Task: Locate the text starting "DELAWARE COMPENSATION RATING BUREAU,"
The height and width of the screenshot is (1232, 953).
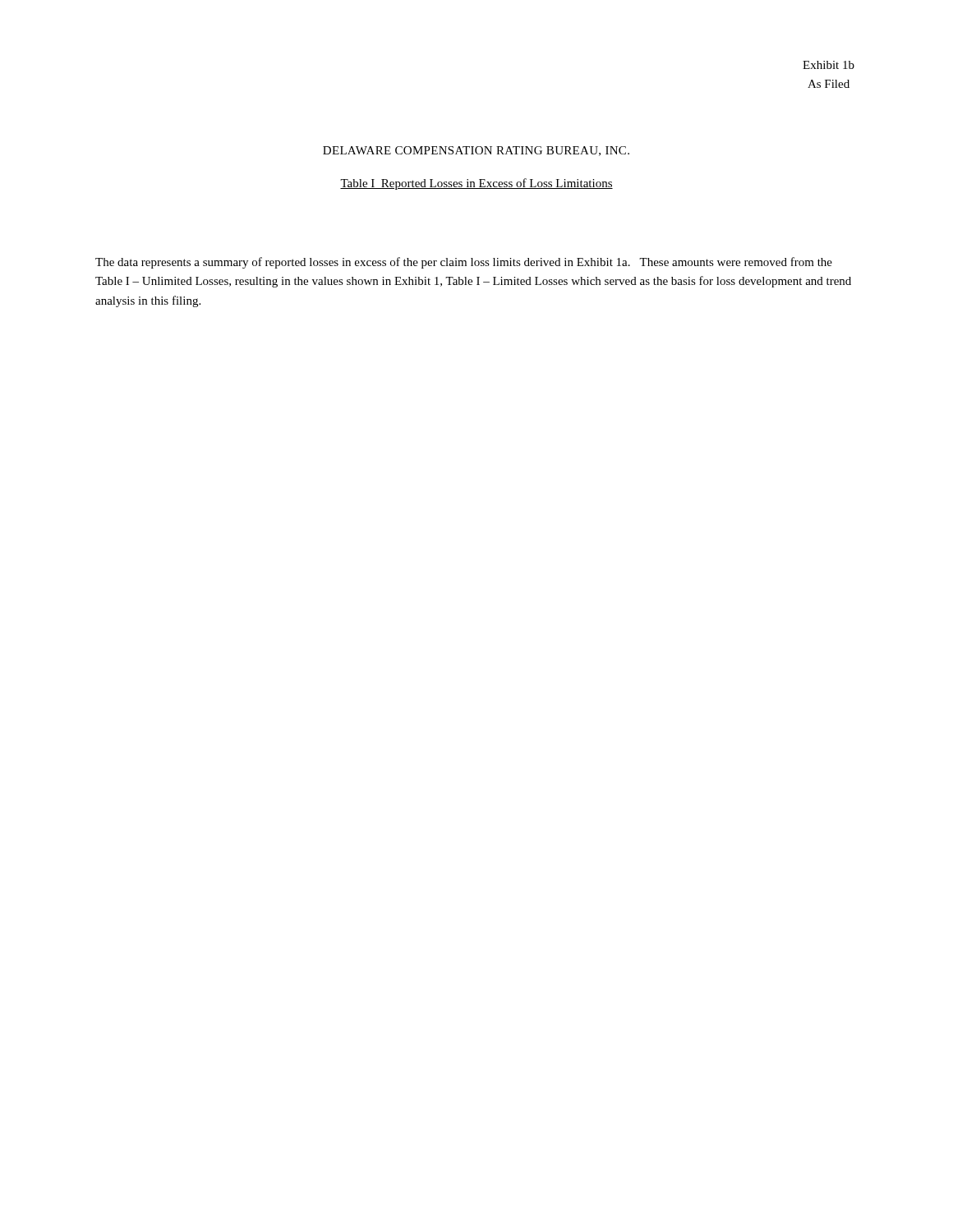Action: point(476,150)
